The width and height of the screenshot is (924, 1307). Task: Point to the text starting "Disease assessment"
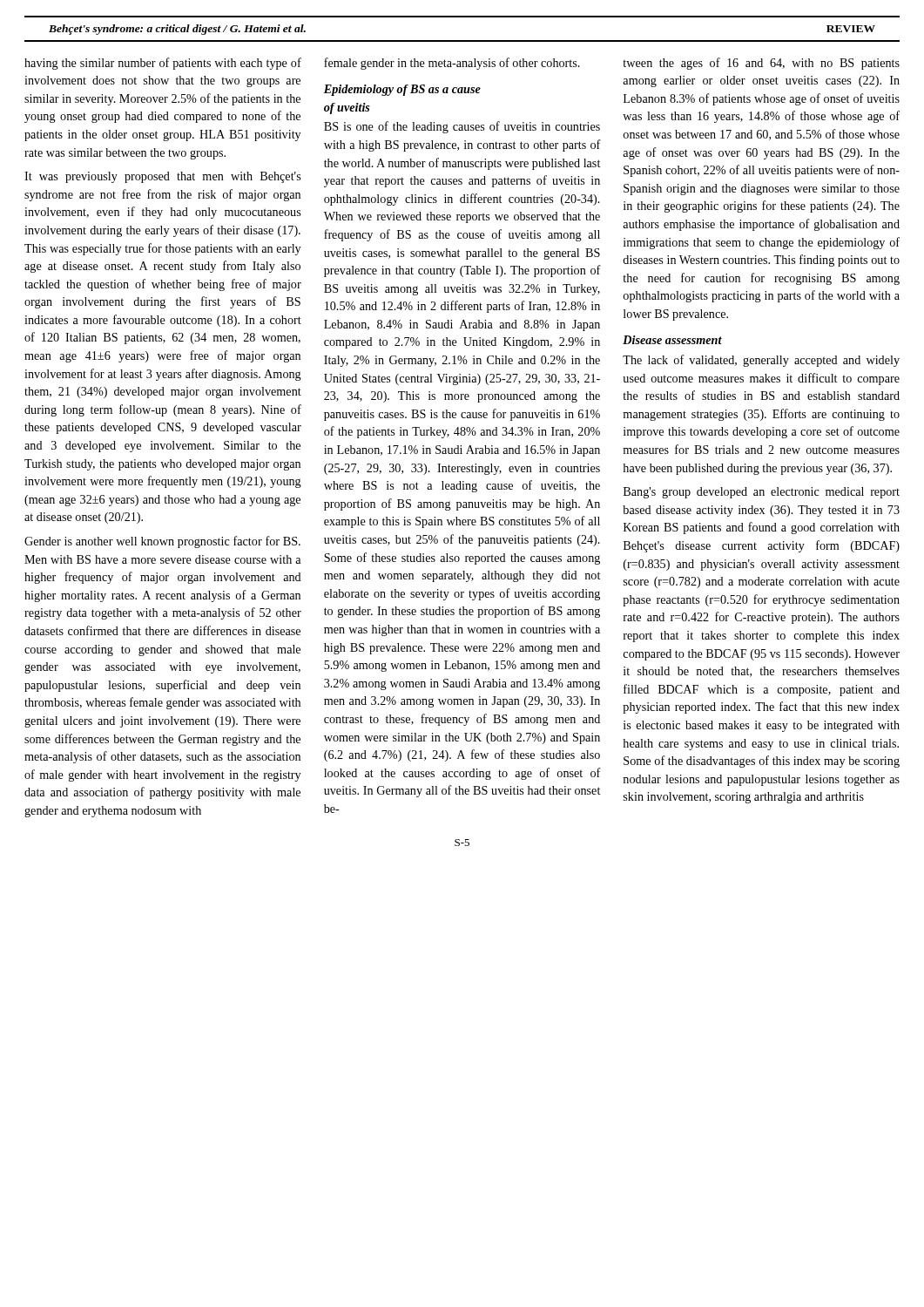point(672,340)
